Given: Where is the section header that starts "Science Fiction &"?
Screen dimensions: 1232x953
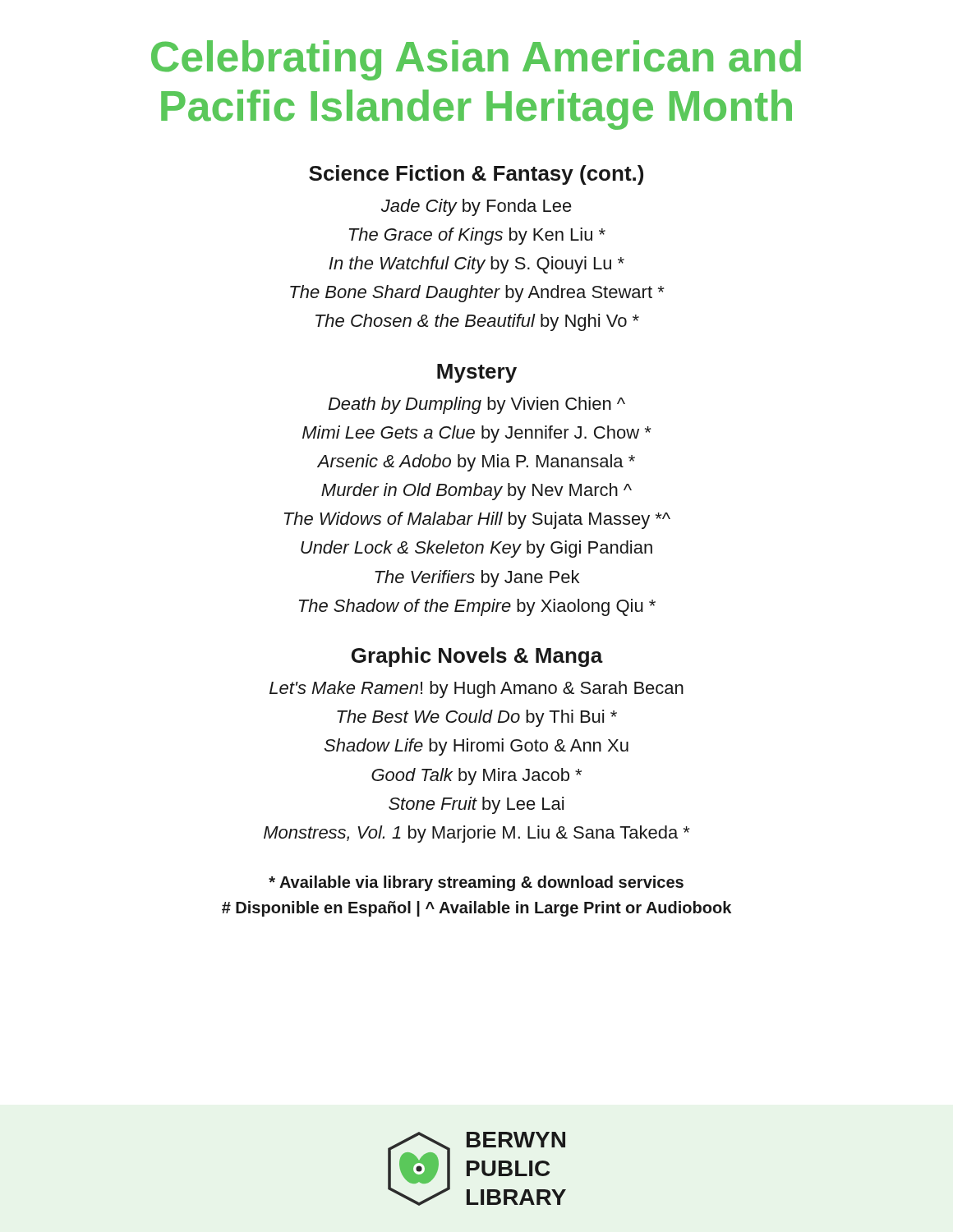Looking at the screenshot, I should coord(476,173).
